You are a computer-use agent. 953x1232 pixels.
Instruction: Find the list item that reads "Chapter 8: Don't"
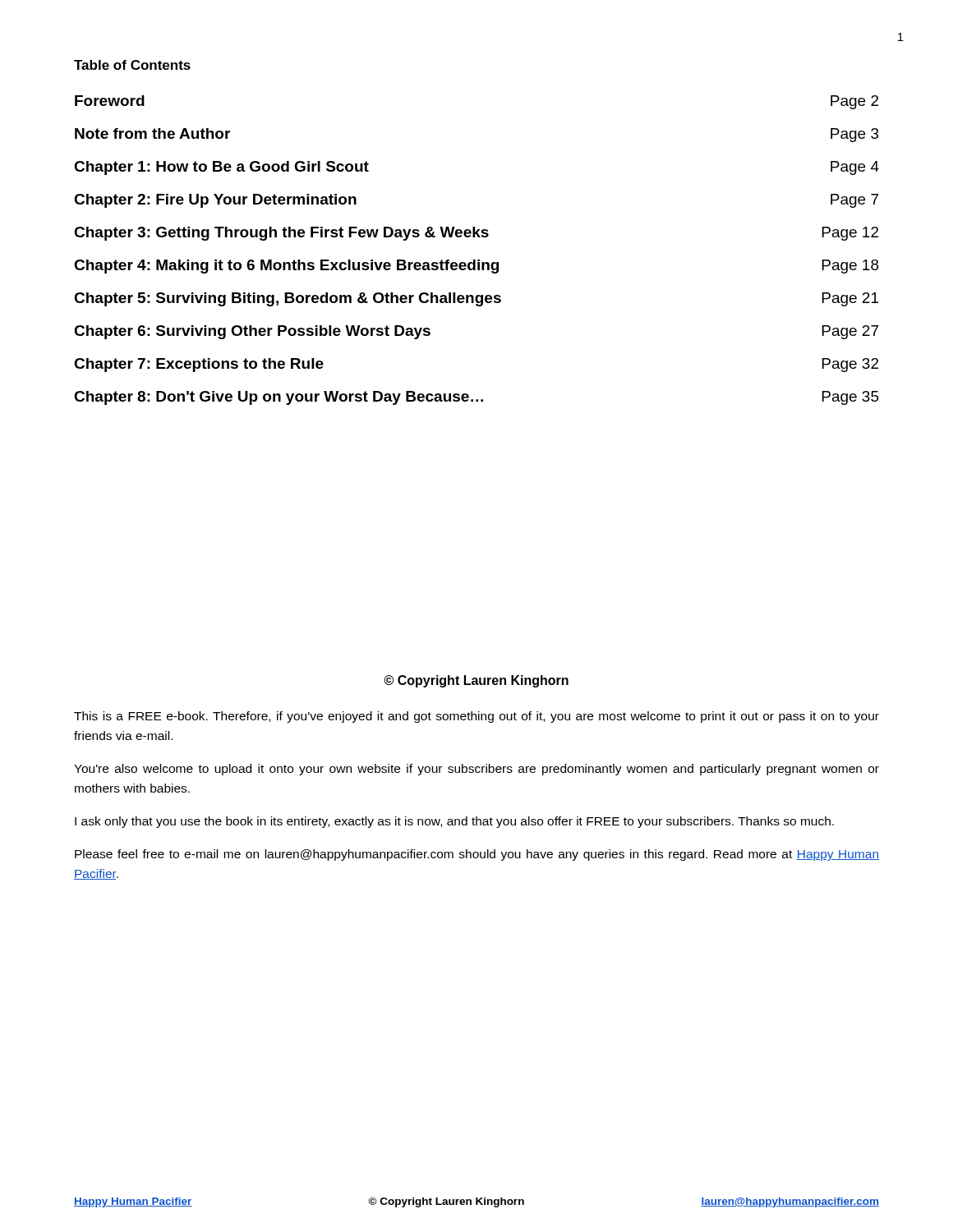[x=476, y=397]
